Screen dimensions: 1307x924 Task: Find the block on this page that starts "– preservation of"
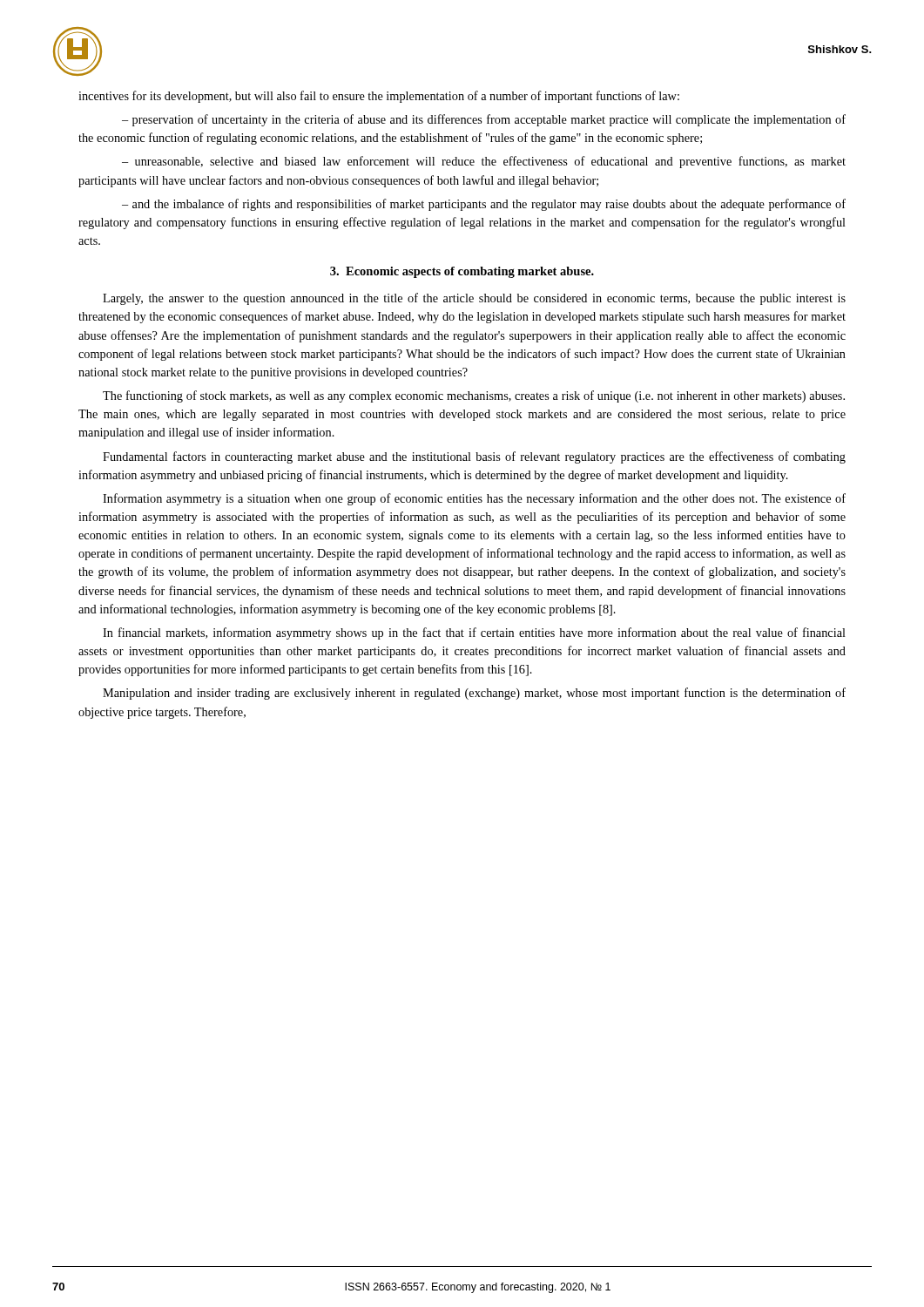point(462,129)
